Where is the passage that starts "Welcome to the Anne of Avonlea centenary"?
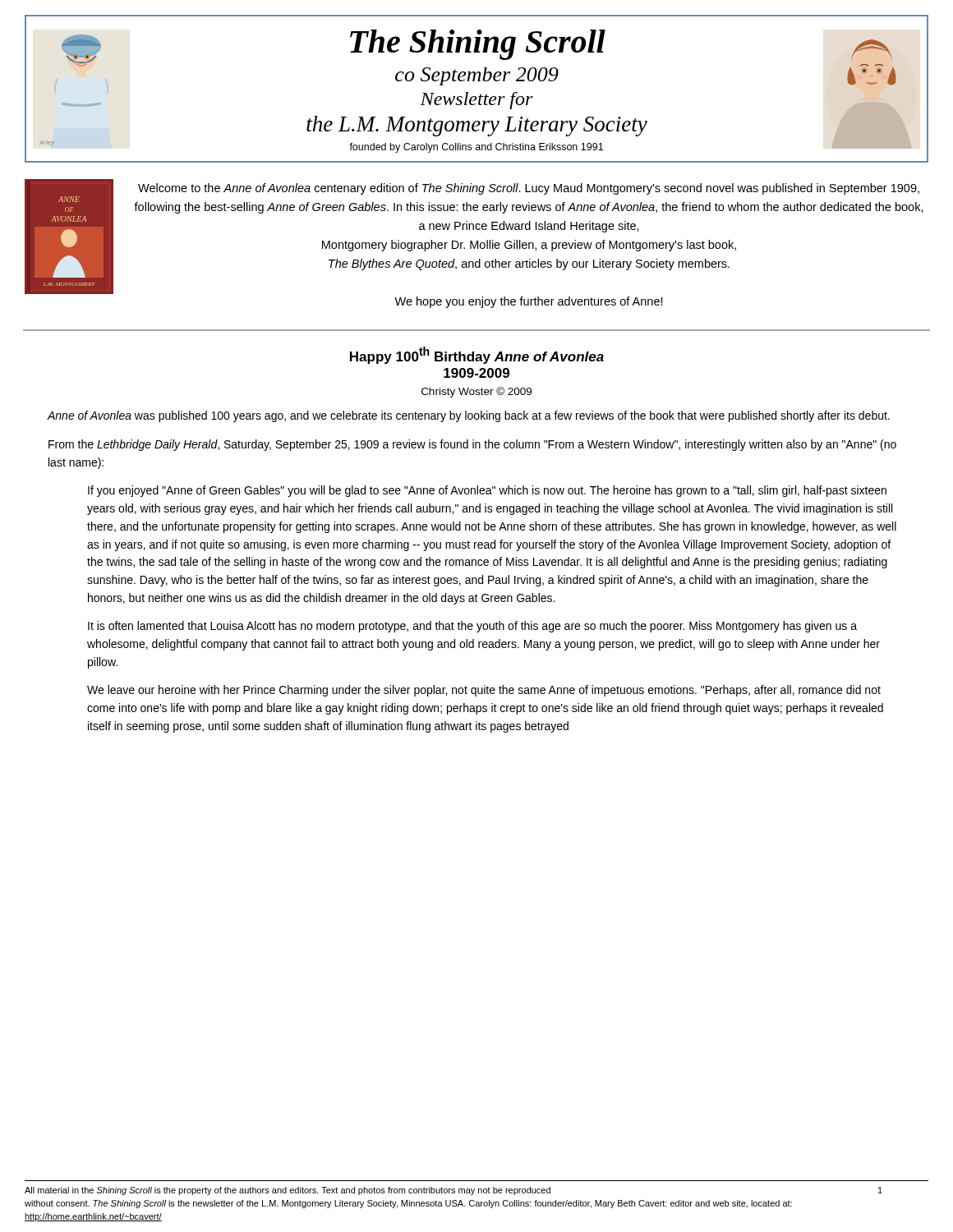Viewport: 953px width, 1232px height. tap(529, 245)
